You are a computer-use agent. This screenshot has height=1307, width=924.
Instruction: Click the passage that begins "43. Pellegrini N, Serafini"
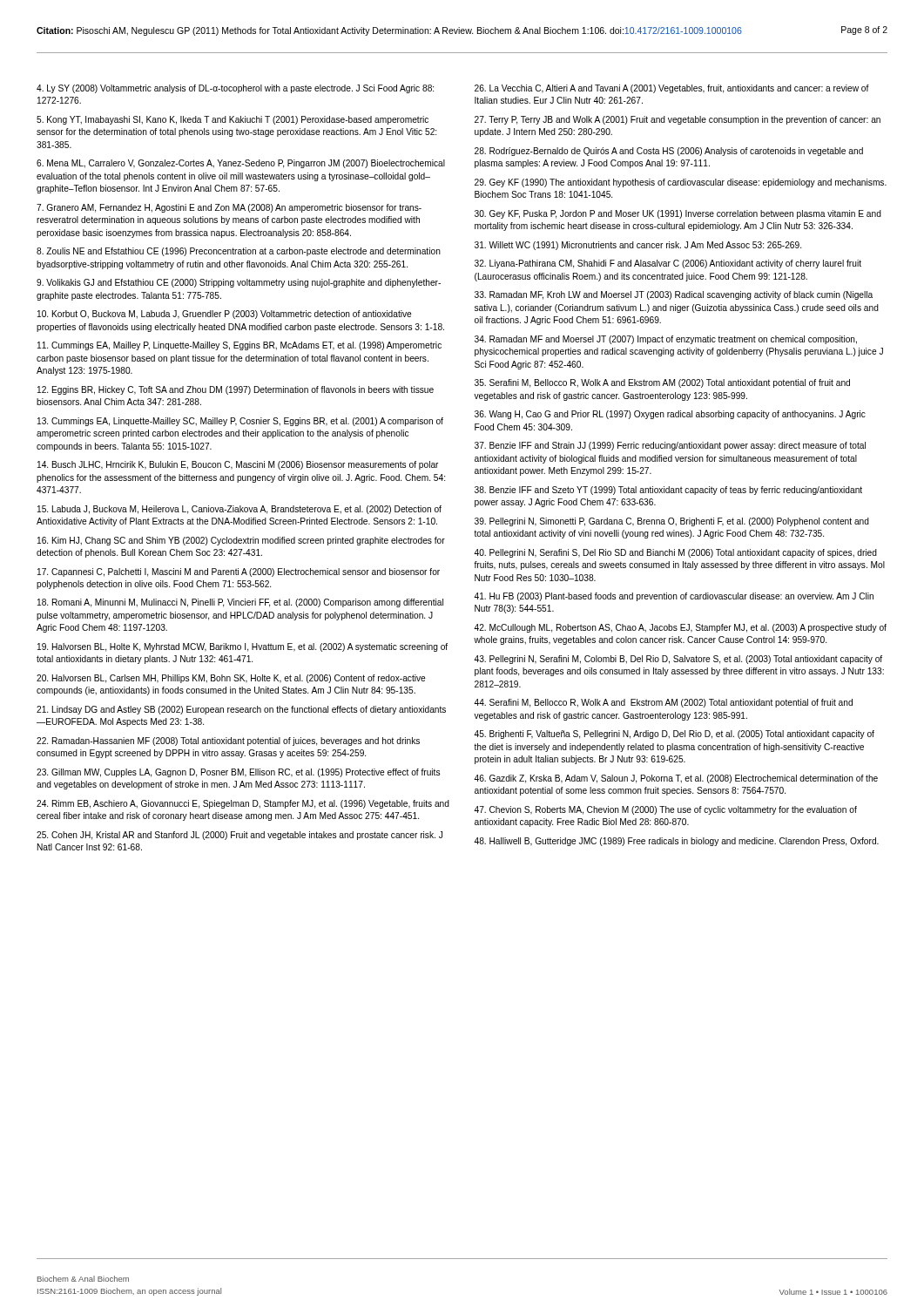click(x=679, y=672)
